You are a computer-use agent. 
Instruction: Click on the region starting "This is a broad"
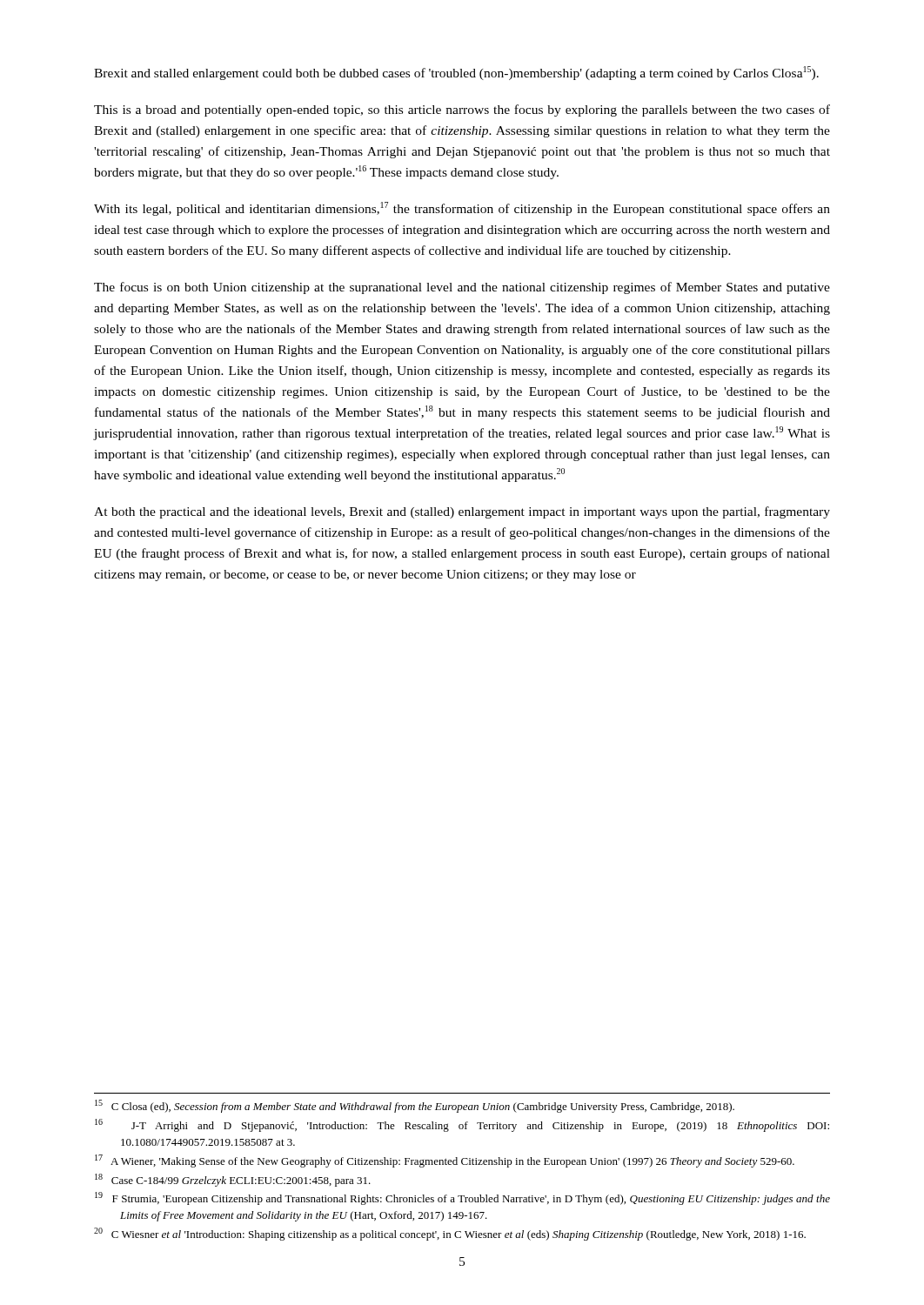462,141
